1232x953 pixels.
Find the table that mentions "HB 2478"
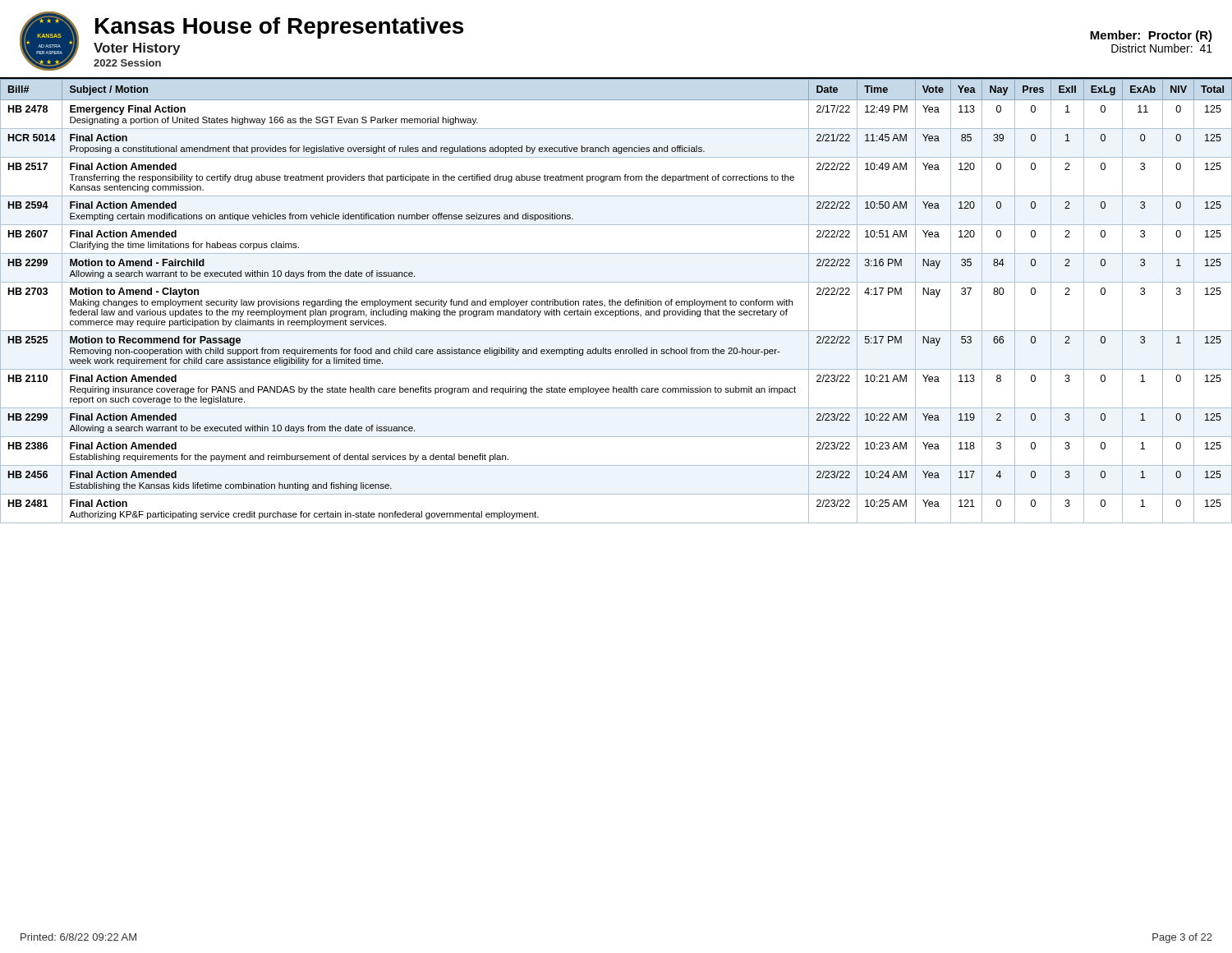pyautogui.click(x=616, y=301)
